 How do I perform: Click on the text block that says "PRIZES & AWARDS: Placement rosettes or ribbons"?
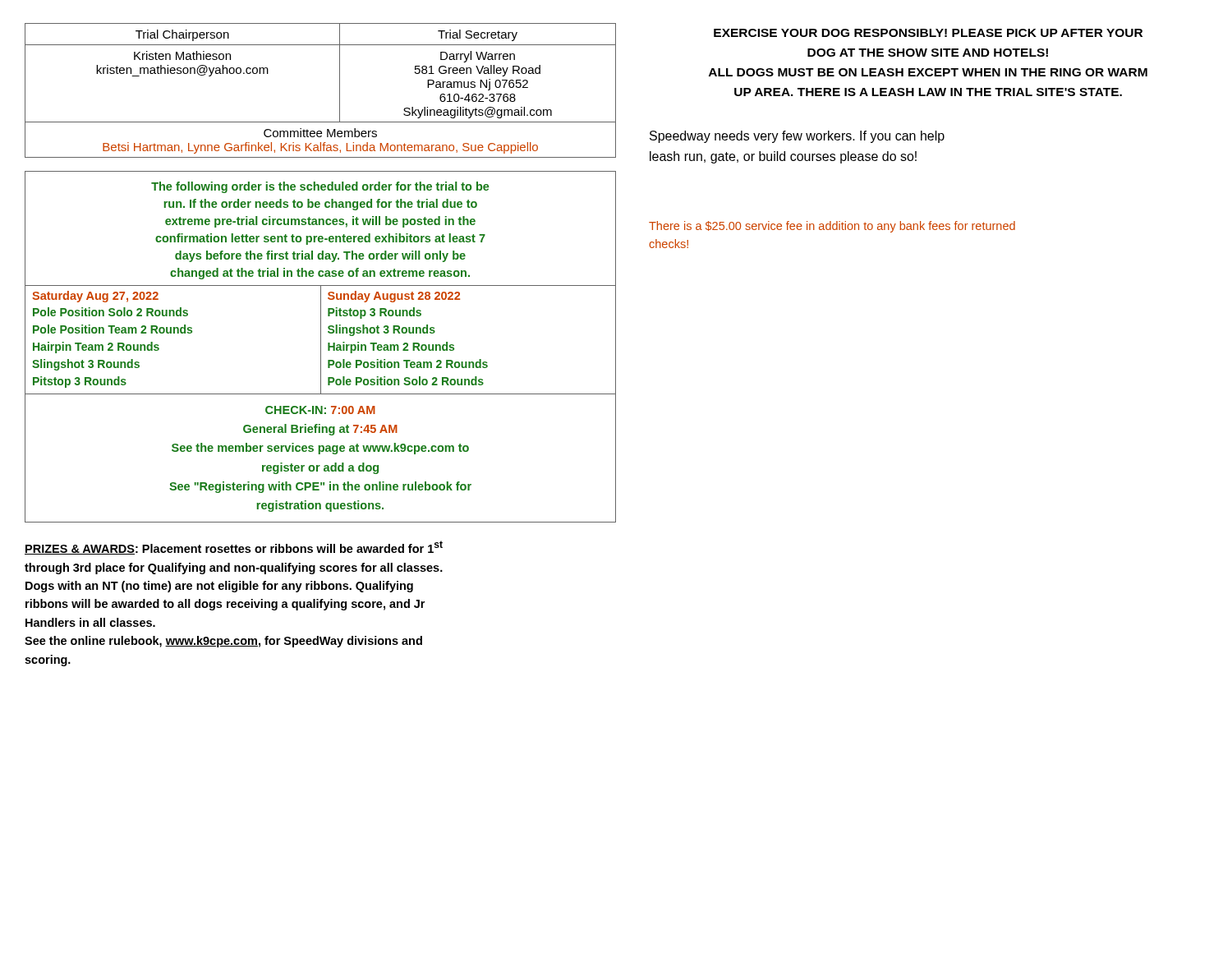point(234,603)
